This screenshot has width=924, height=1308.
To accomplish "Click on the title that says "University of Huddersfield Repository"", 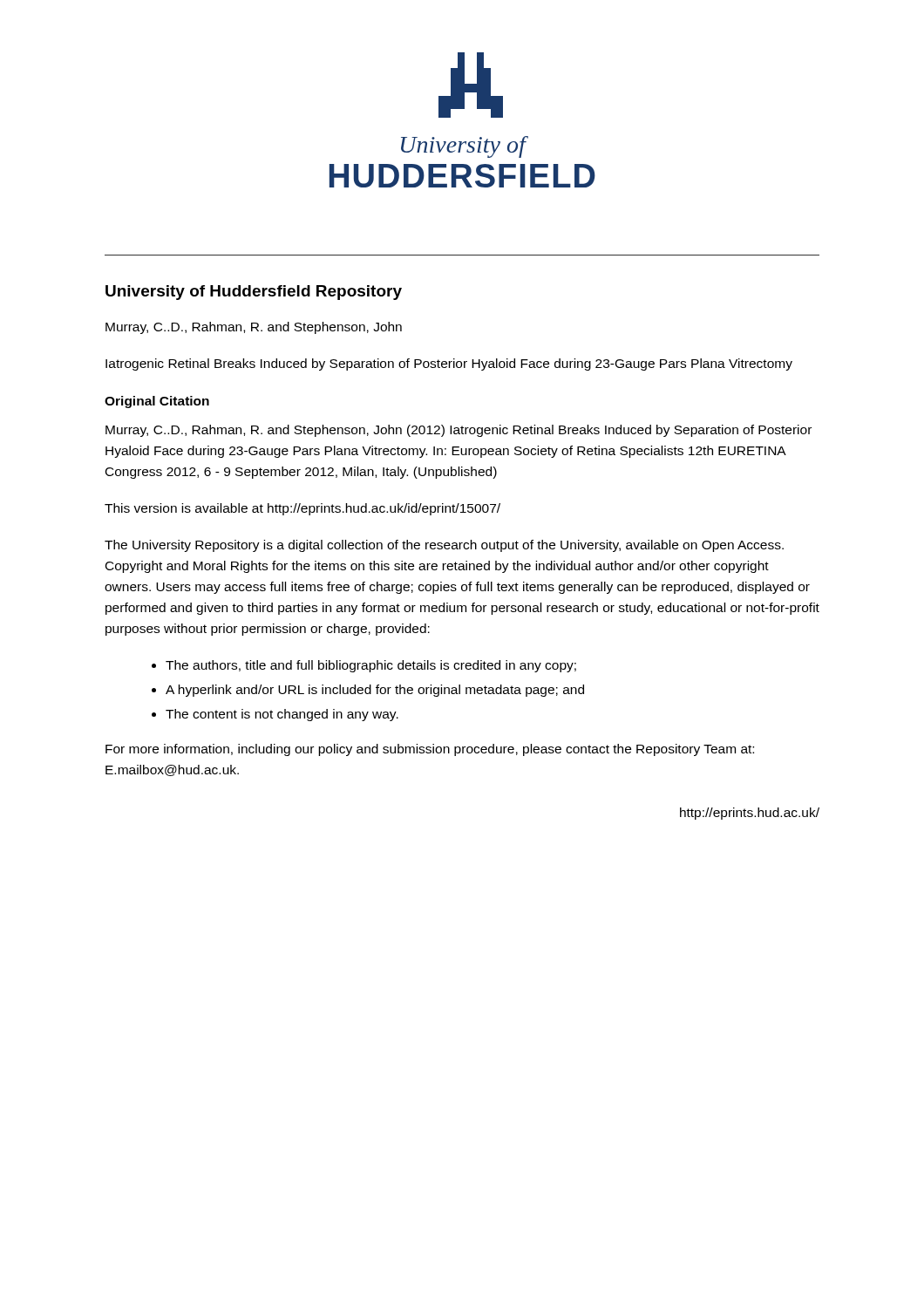I will point(254,293).
